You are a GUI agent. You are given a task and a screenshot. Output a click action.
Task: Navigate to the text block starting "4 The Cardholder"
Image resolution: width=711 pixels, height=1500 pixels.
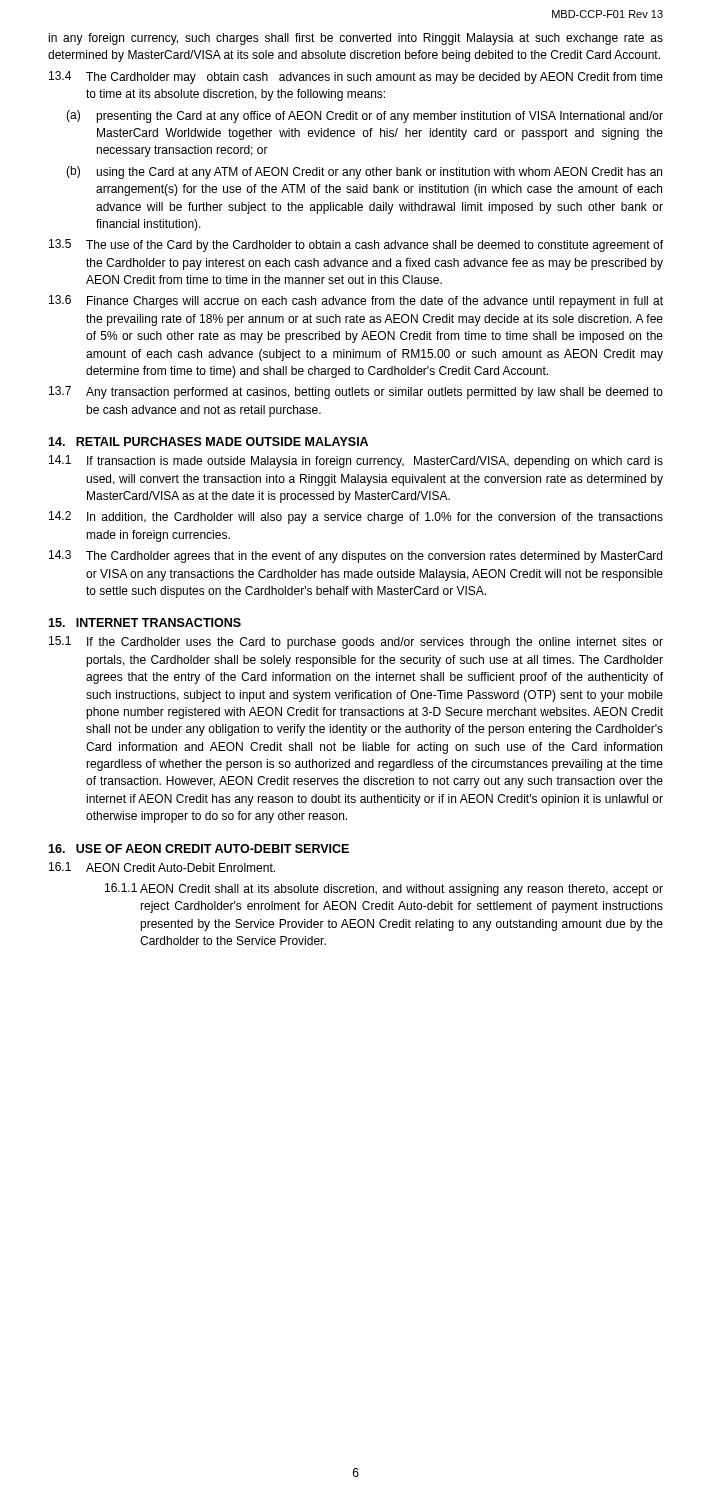point(356,86)
